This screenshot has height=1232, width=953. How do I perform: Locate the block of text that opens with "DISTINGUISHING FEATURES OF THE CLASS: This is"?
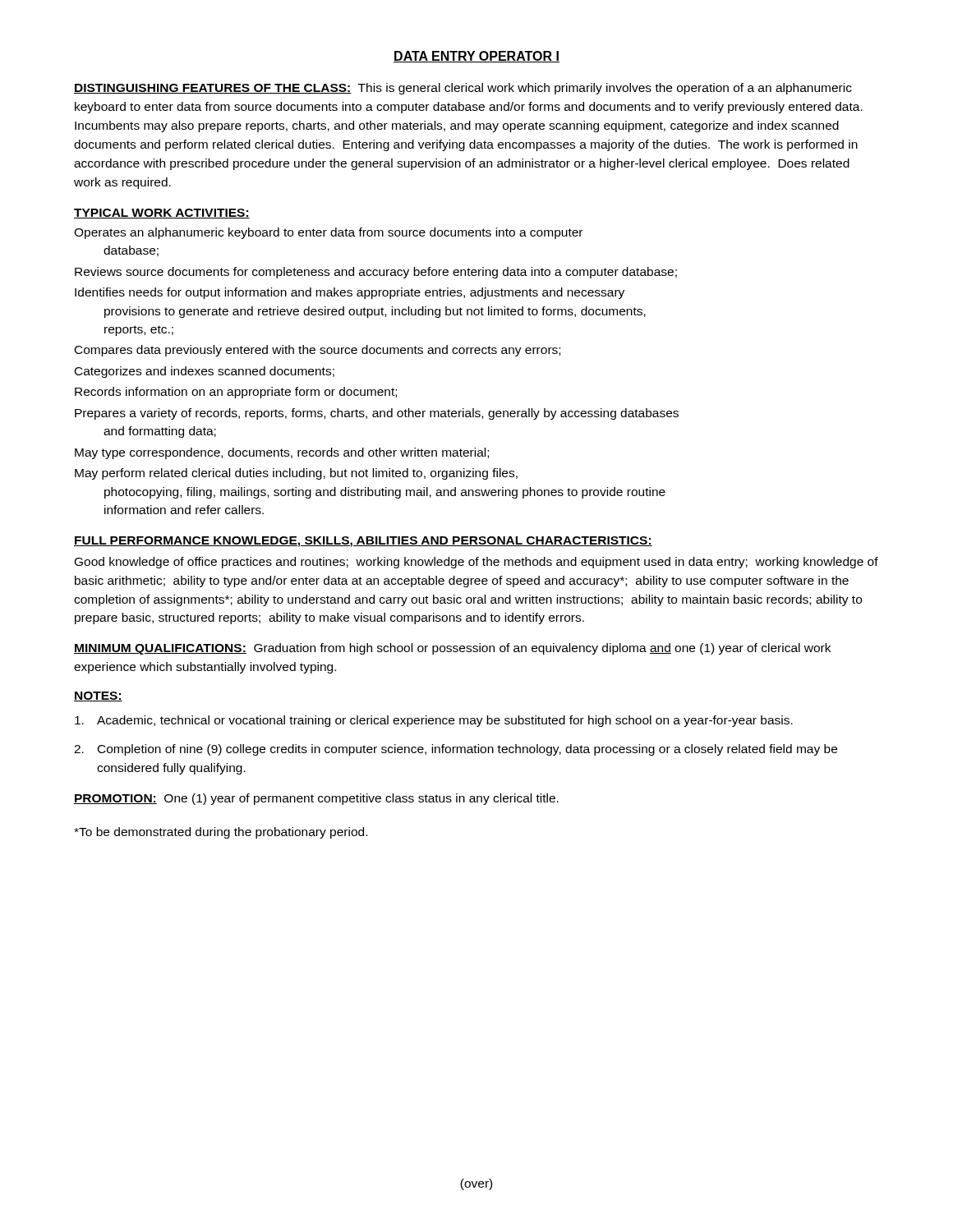click(x=470, y=135)
